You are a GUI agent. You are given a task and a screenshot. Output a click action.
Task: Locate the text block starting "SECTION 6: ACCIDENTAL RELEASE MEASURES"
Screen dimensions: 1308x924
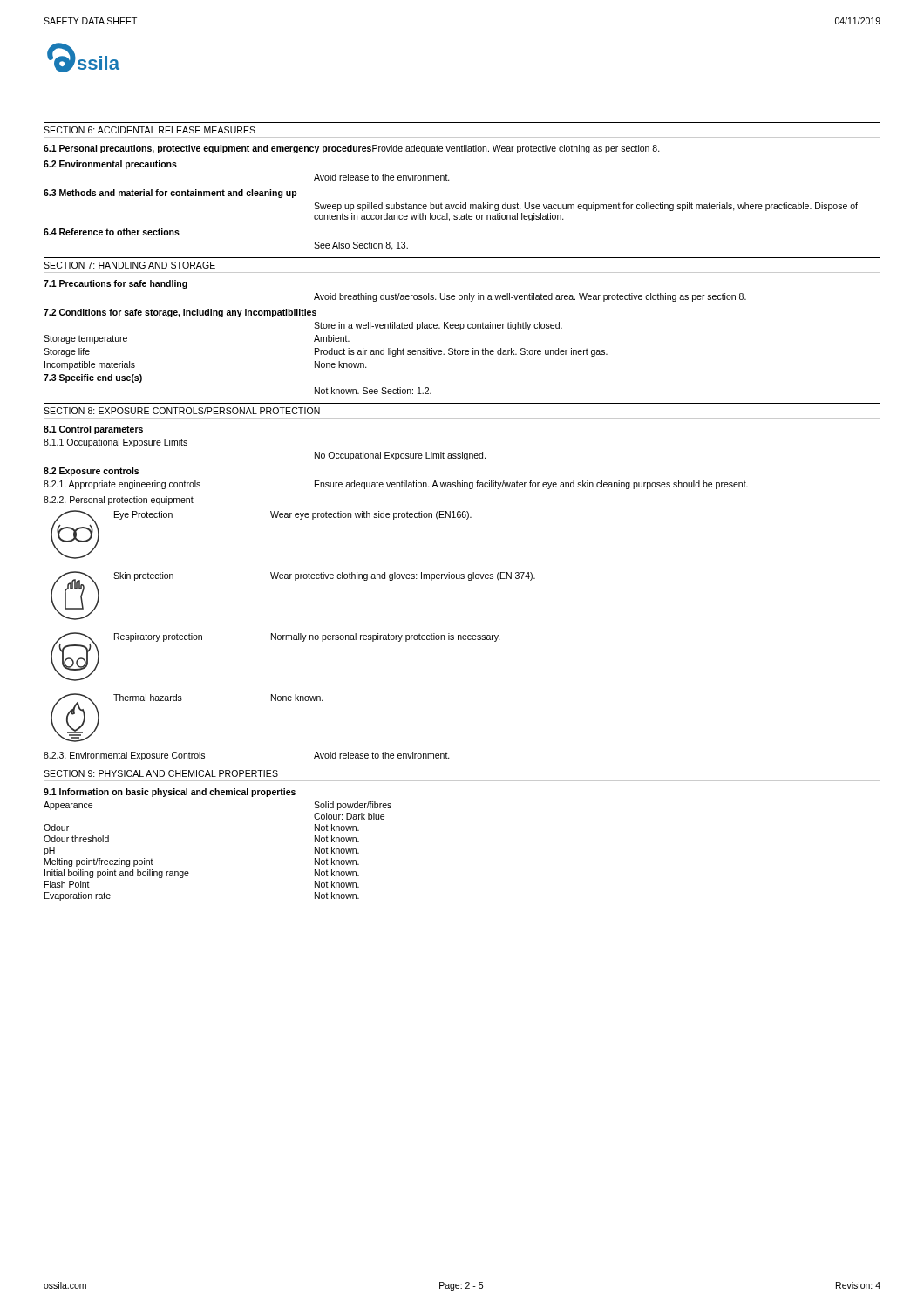click(x=150, y=130)
